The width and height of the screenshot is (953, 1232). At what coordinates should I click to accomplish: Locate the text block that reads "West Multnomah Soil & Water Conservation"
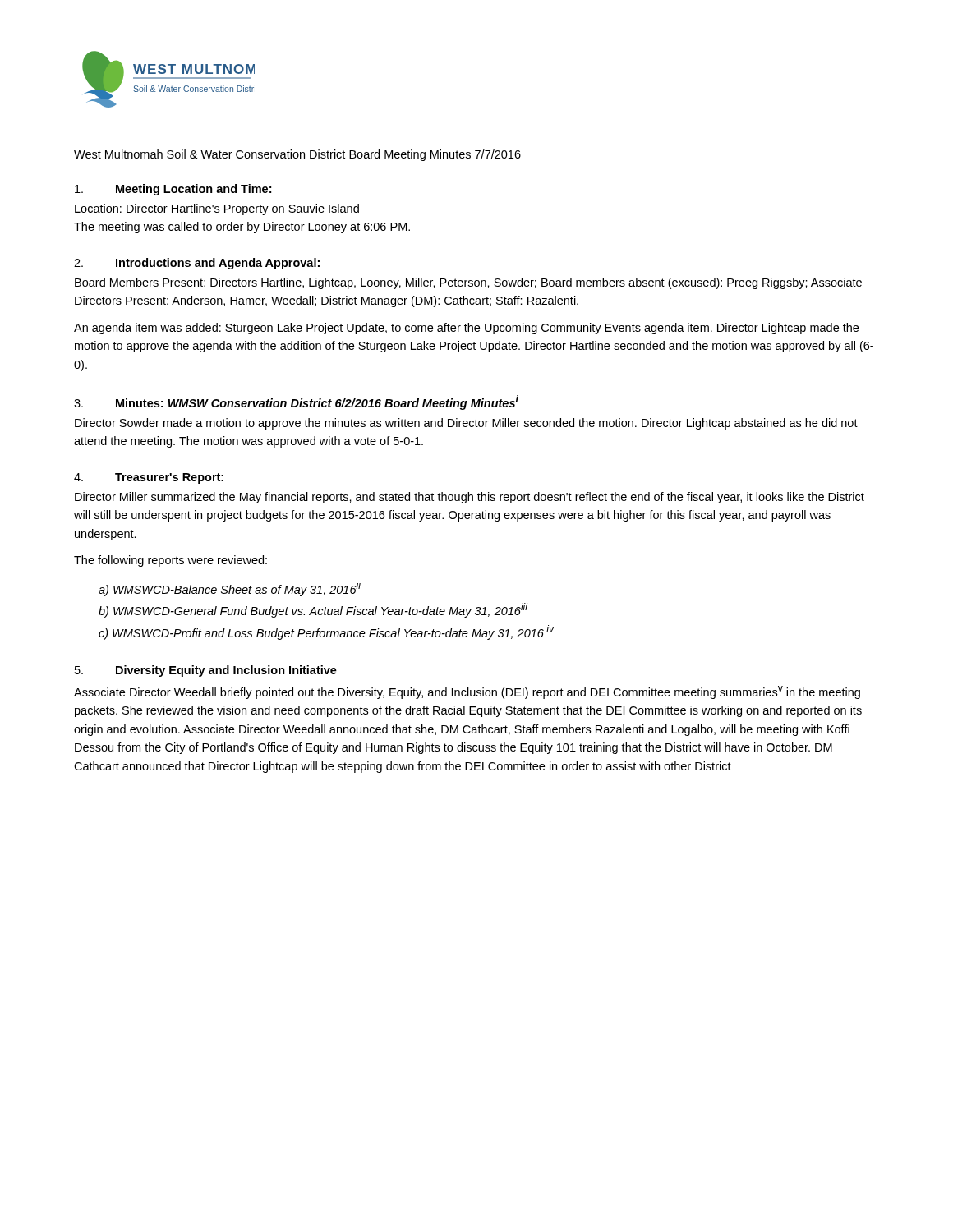pyautogui.click(x=297, y=154)
